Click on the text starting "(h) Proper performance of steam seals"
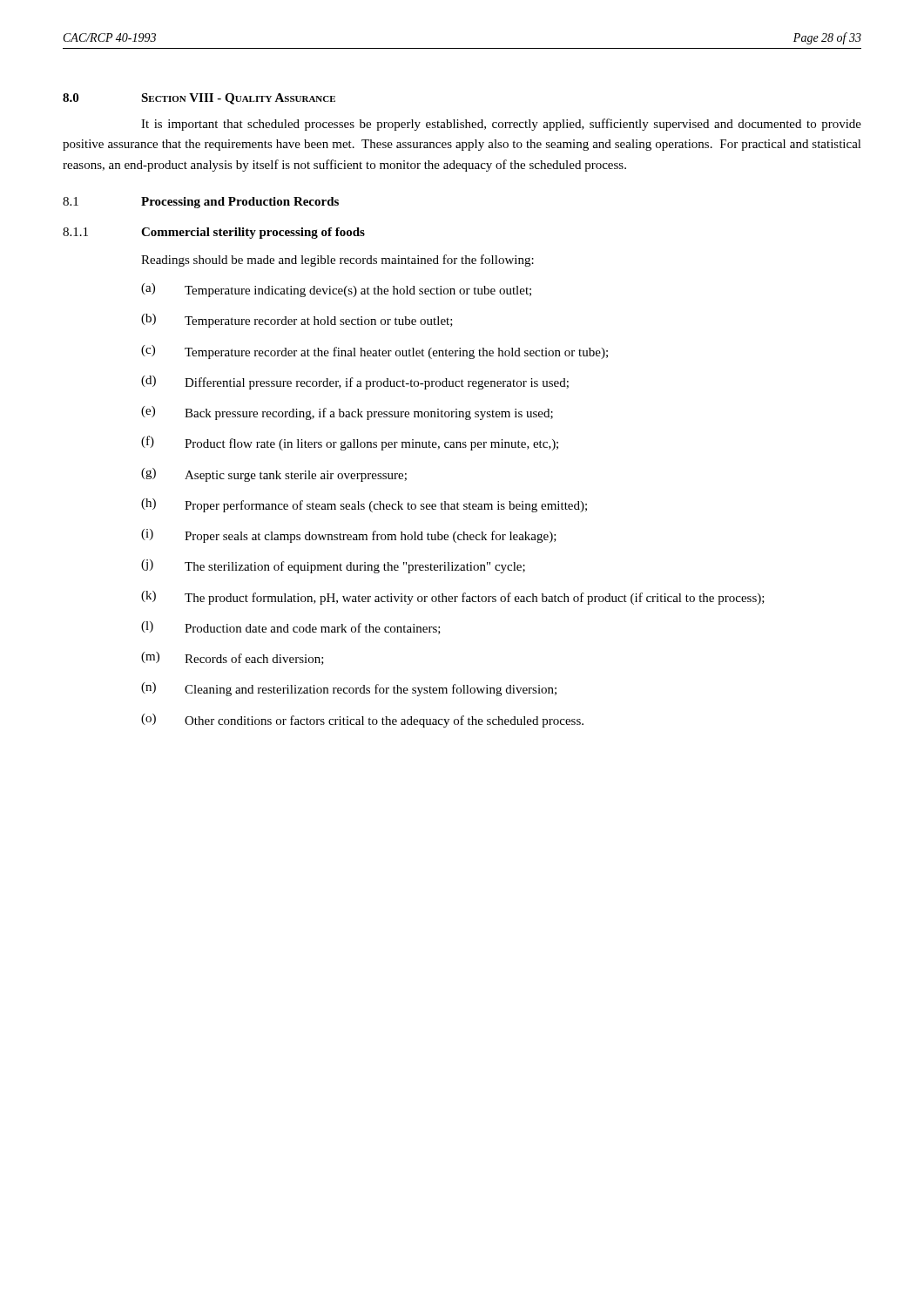 [501, 506]
